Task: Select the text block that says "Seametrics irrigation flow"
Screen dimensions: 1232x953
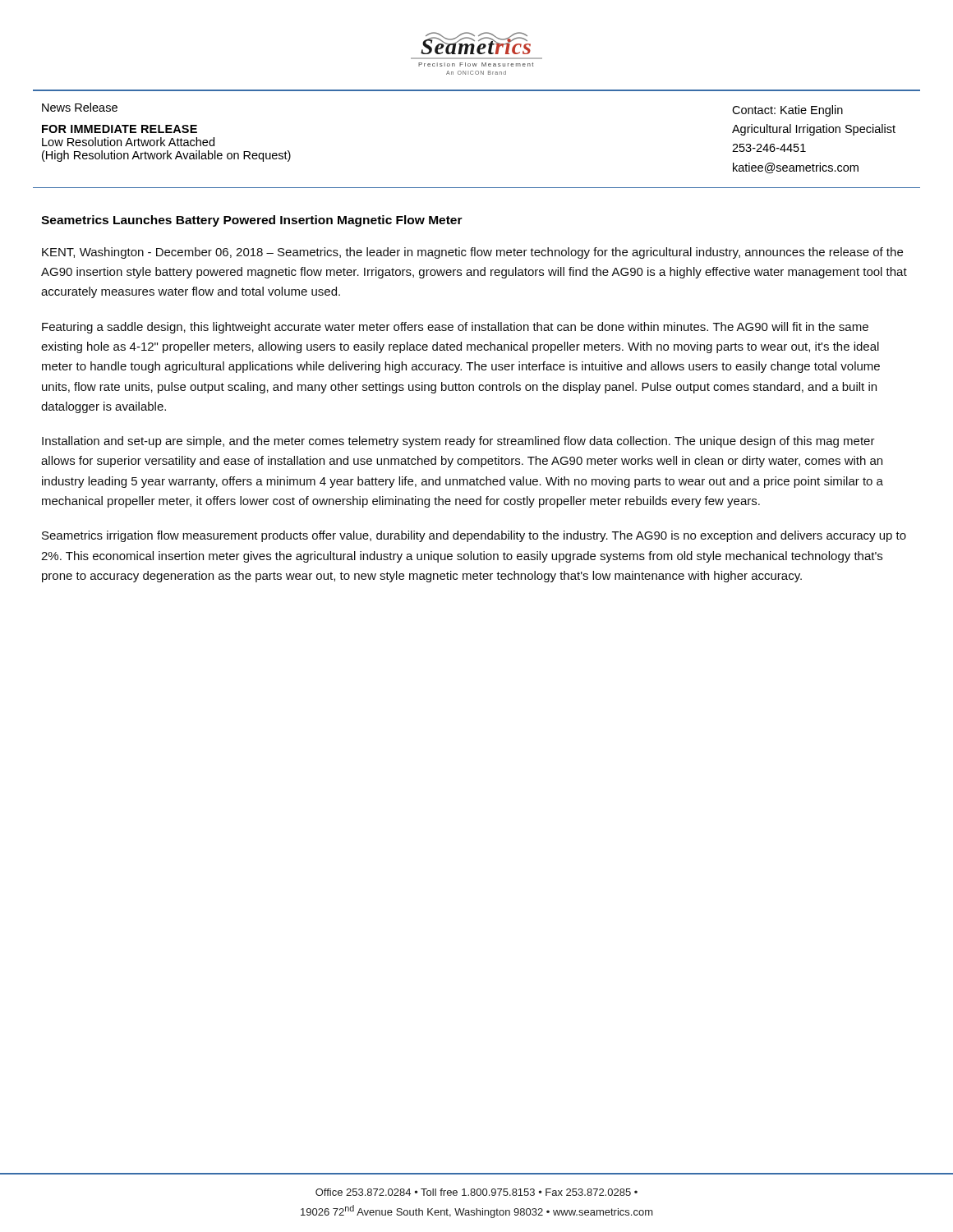Action: click(x=474, y=555)
